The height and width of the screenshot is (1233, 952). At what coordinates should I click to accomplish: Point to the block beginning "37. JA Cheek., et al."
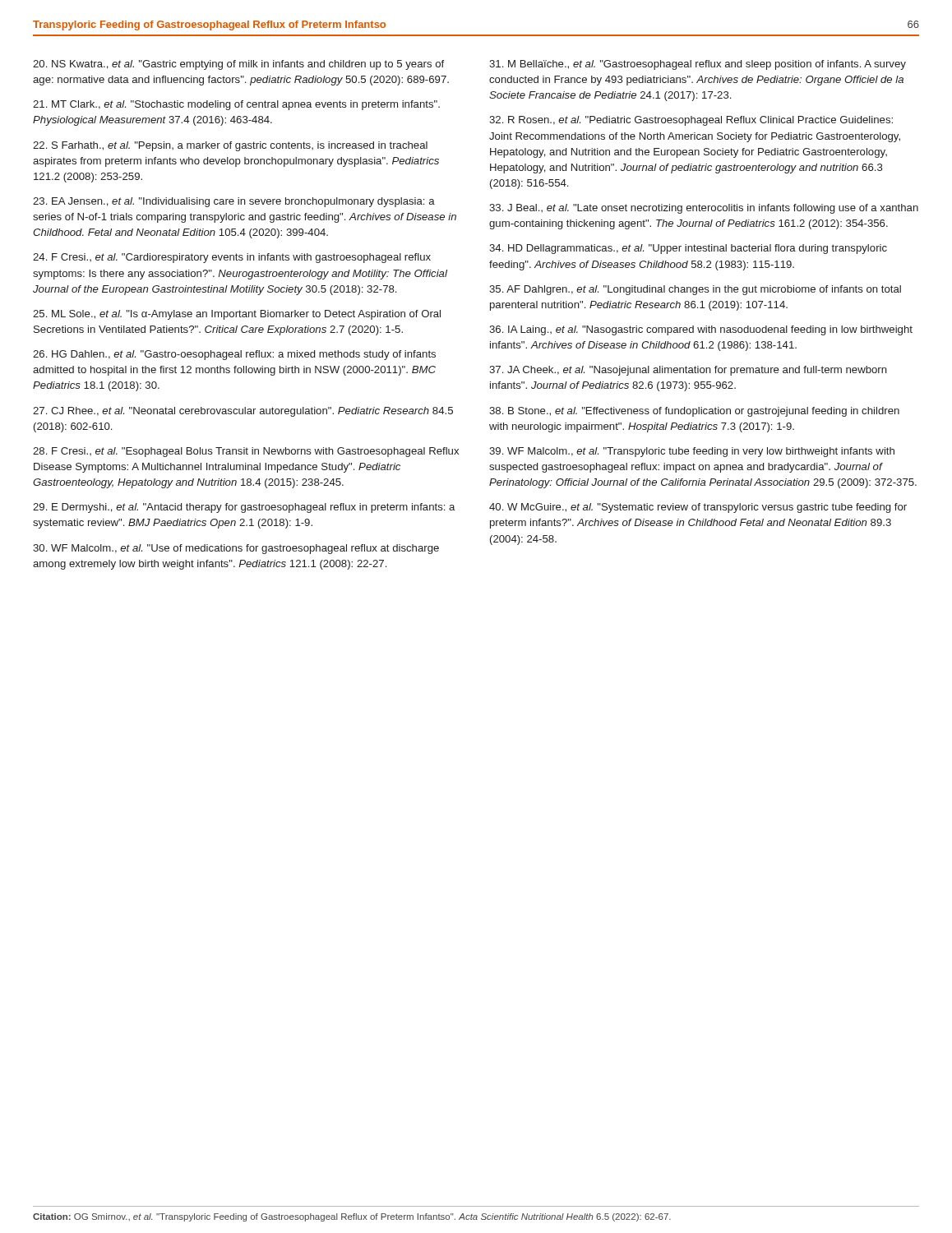(688, 378)
